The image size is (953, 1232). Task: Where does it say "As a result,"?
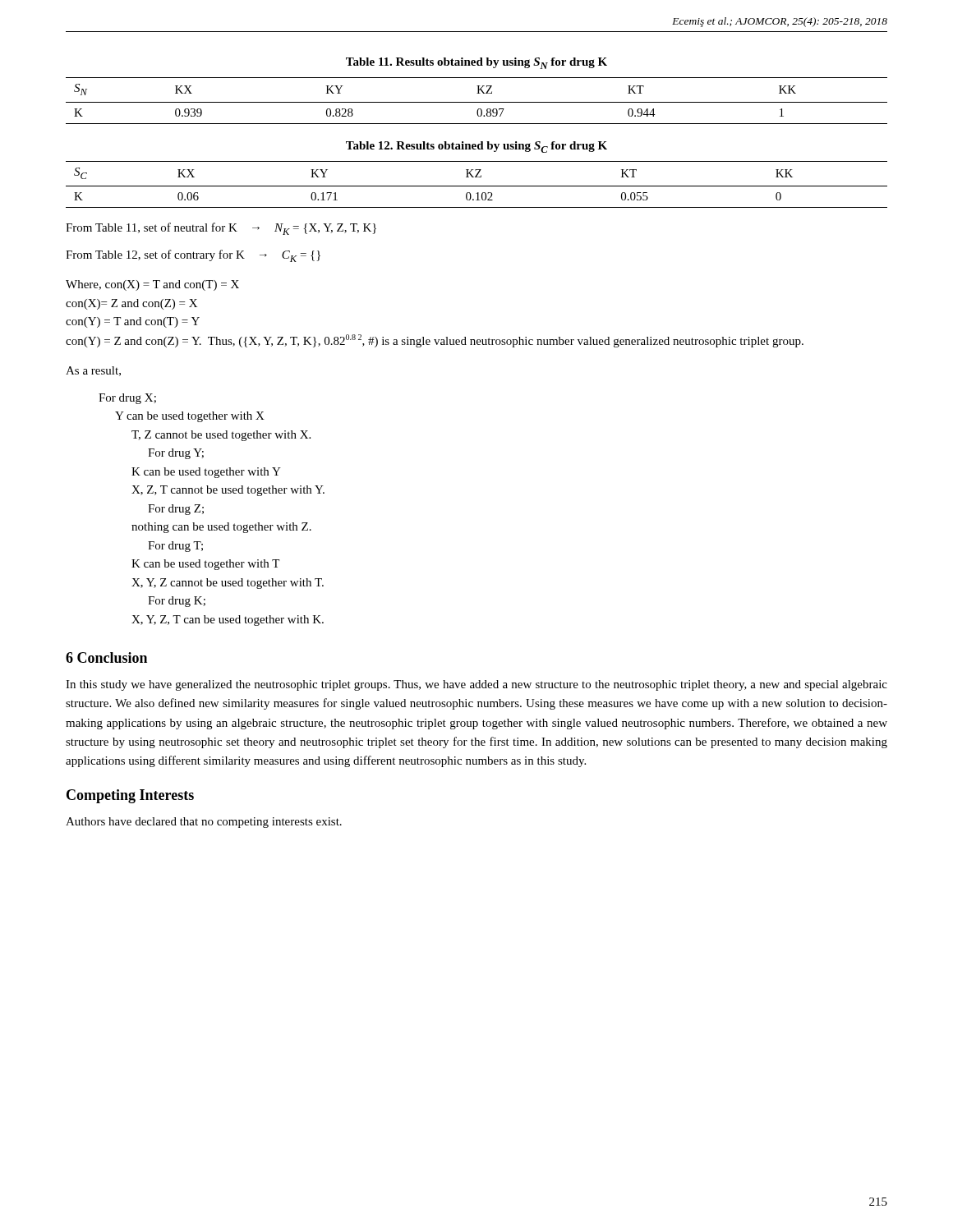tap(94, 370)
